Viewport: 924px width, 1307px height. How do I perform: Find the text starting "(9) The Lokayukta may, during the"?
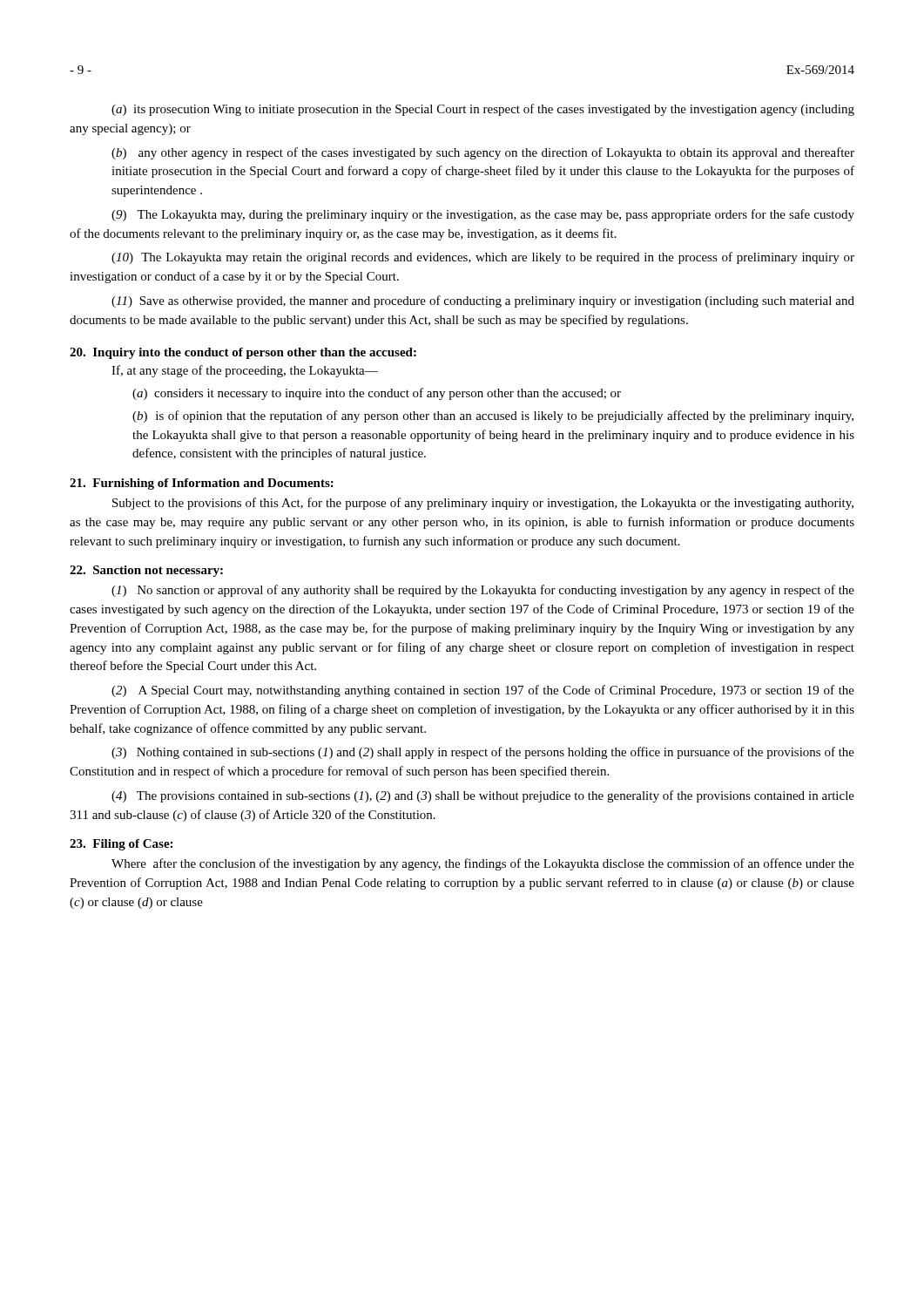click(x=462, y=224)
